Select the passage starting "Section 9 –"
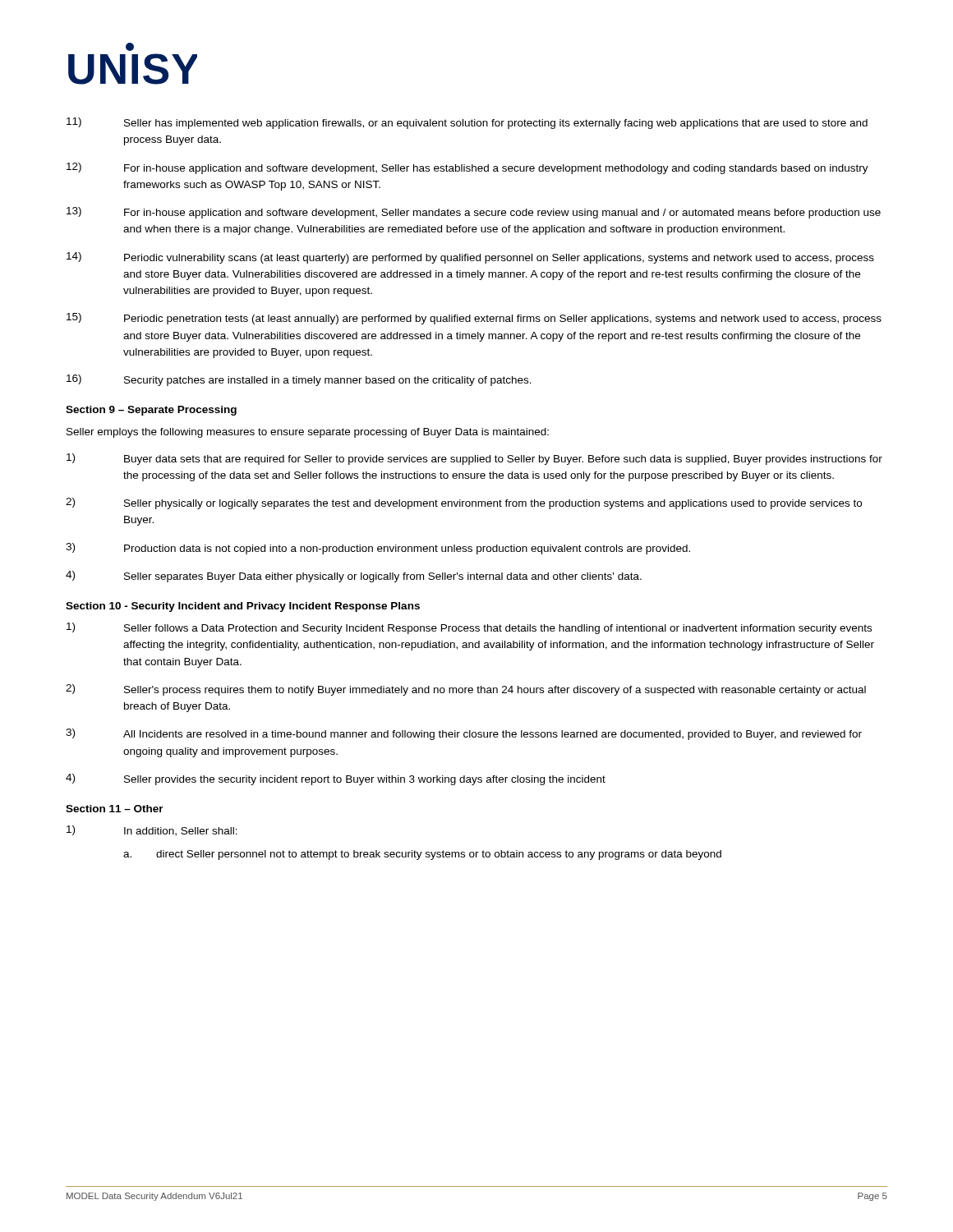 [151, 410]
